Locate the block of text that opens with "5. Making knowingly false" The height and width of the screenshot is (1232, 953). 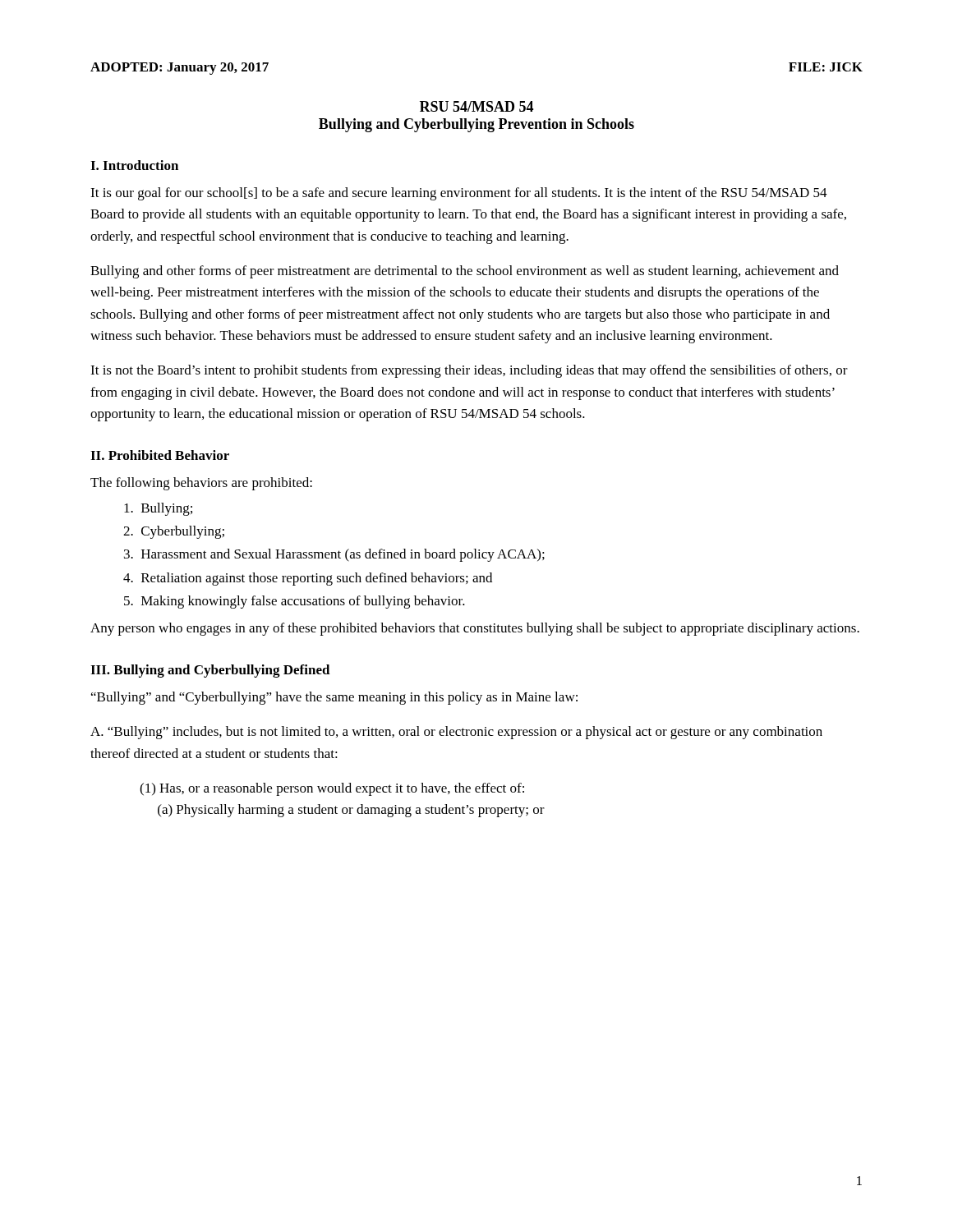(x=294, y=601)
